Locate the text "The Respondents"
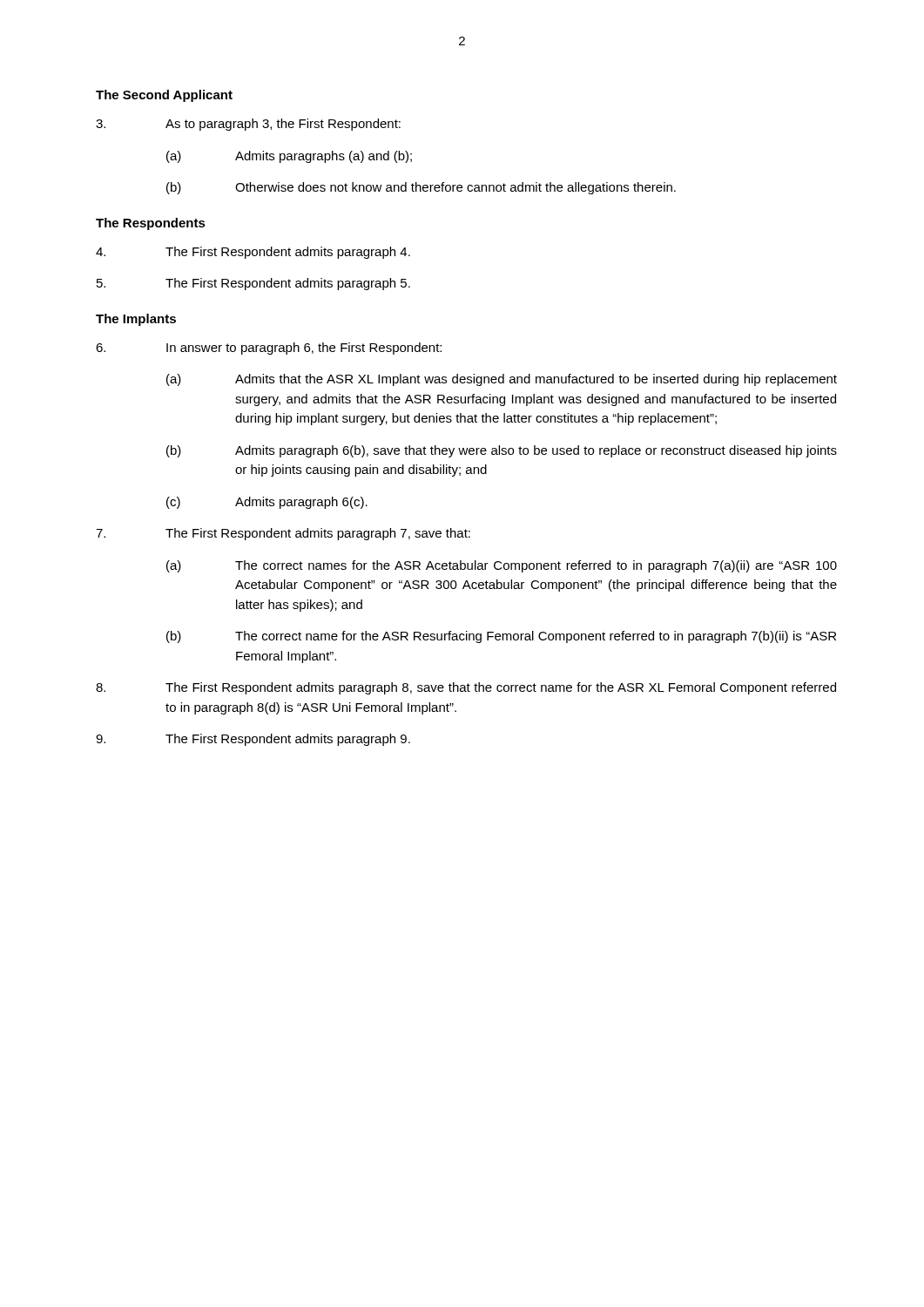 point(151,222)
